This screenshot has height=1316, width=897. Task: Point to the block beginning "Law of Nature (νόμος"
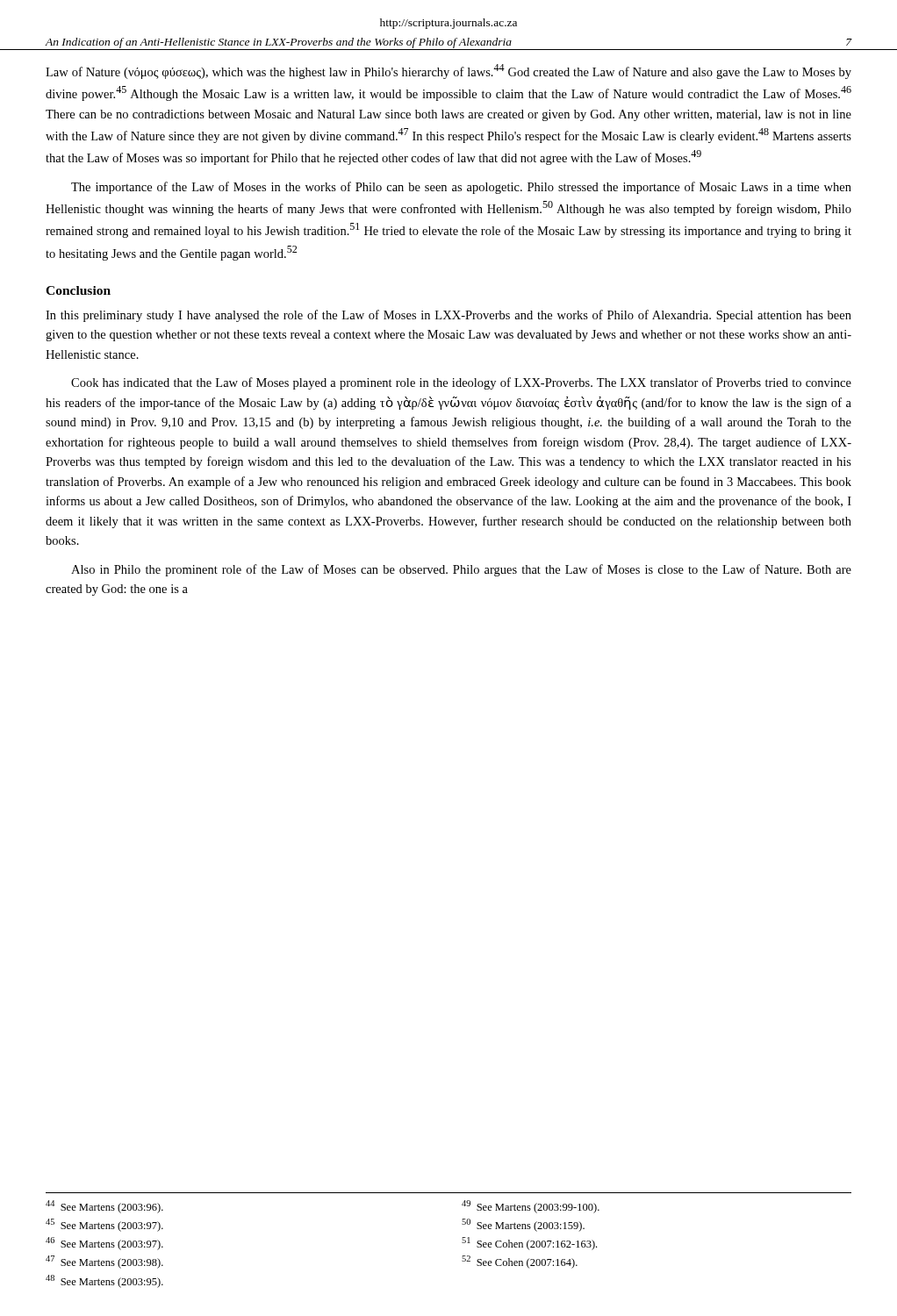[x=448, y=113]
